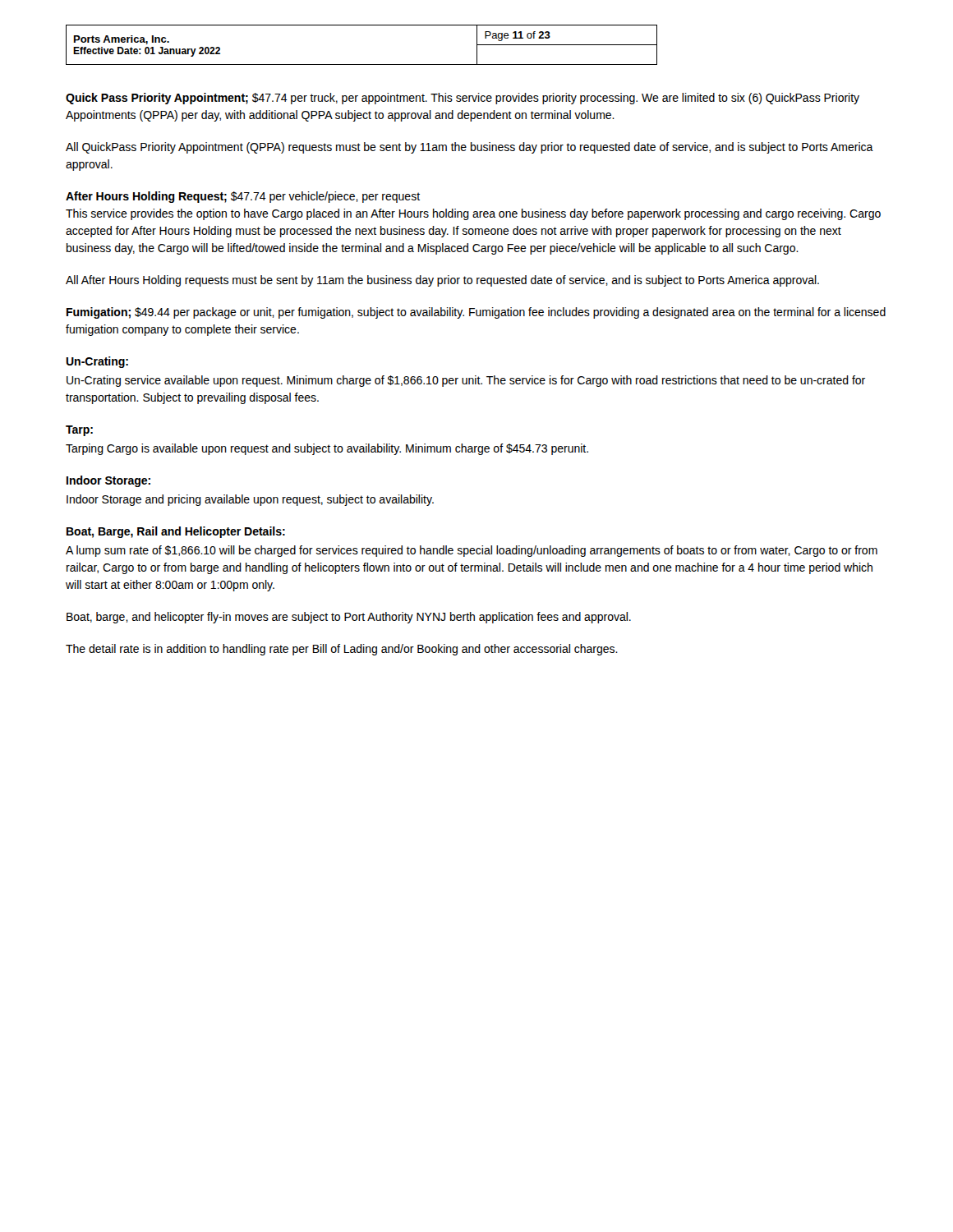Click the passage that begins "All After Hours"
This screenshot has height=1232, width=953.
click(476, 281)
